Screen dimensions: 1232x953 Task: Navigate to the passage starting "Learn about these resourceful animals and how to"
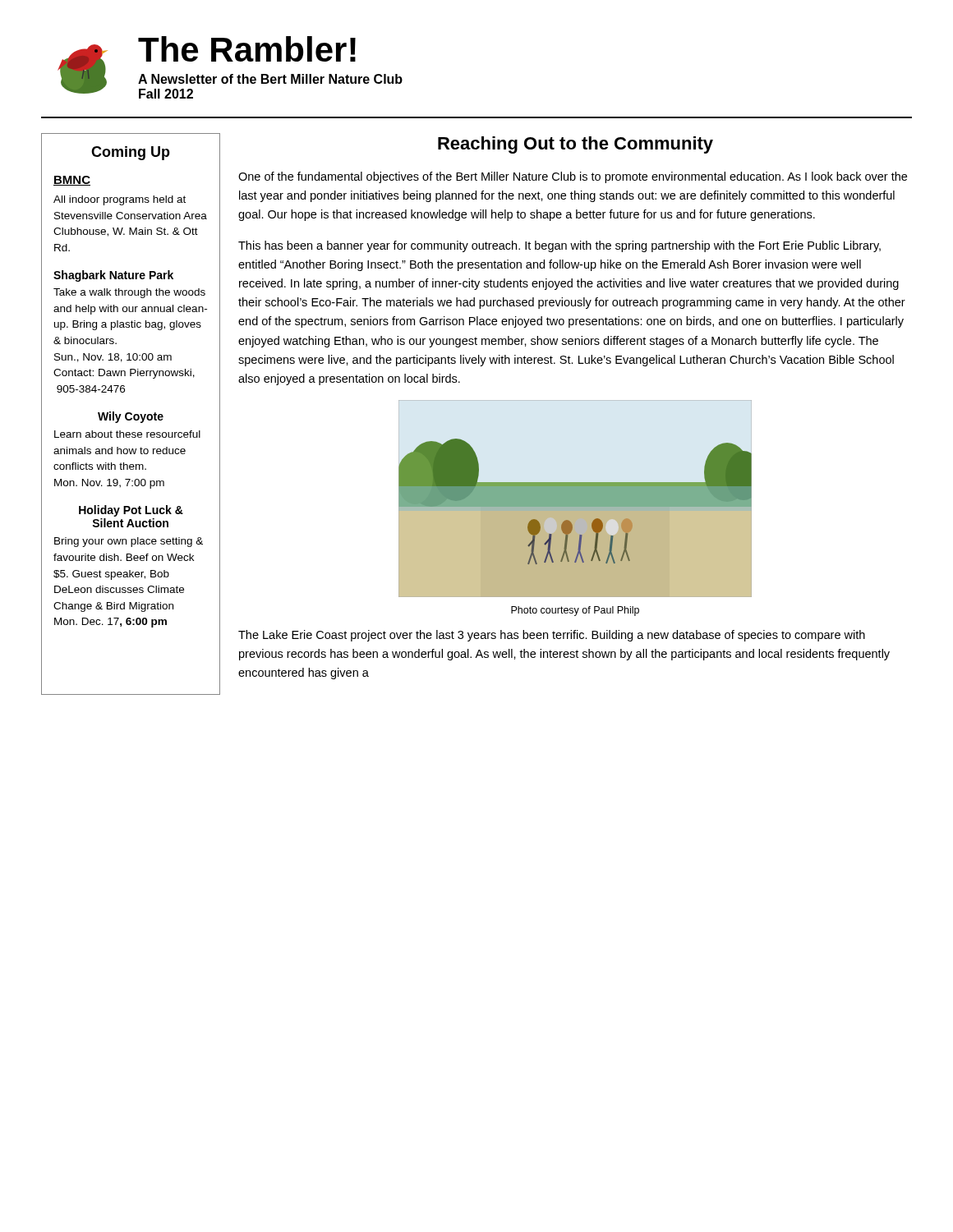point(127,458)
